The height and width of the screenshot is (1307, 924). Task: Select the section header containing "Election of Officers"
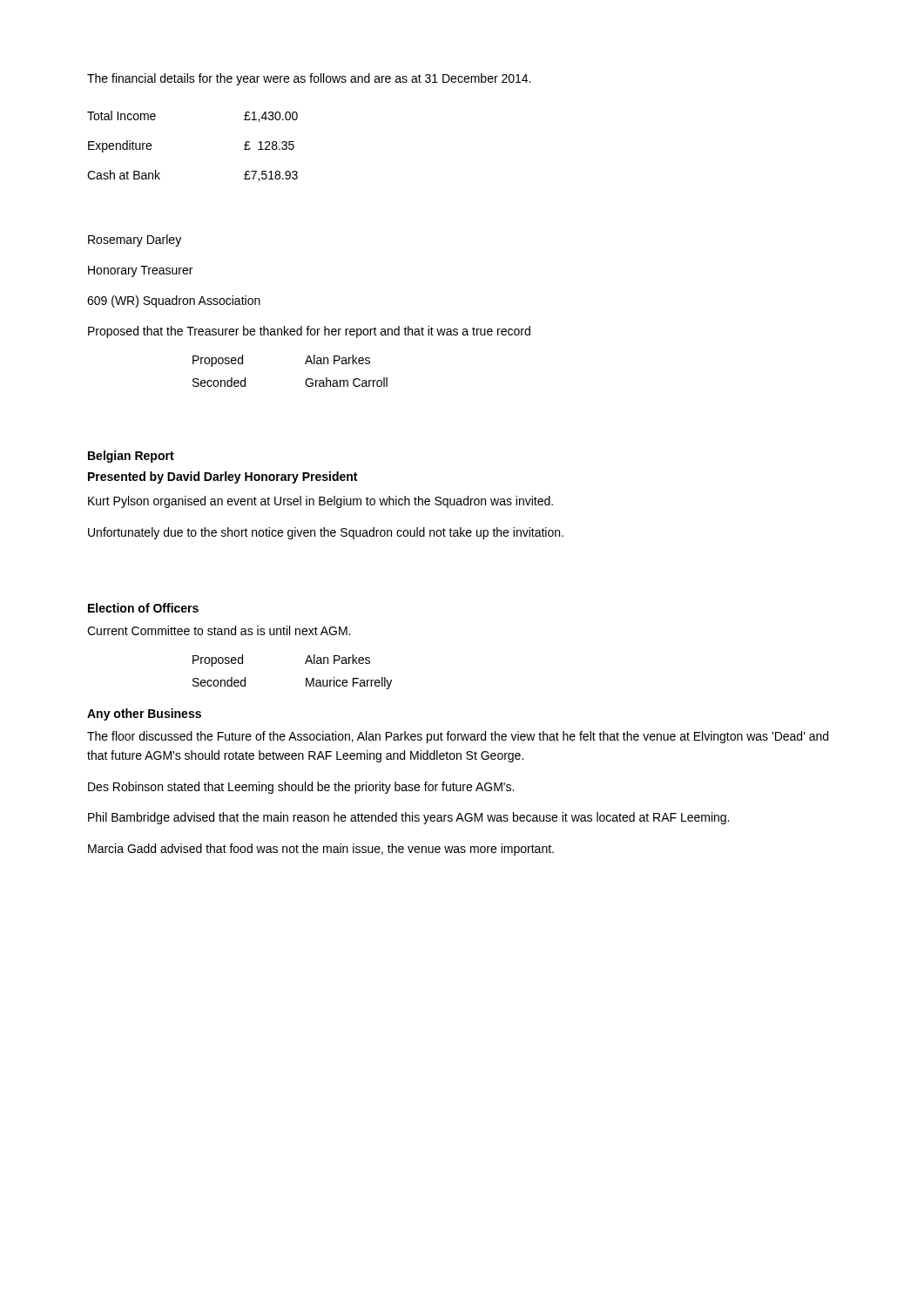click(x=143, y=608)
